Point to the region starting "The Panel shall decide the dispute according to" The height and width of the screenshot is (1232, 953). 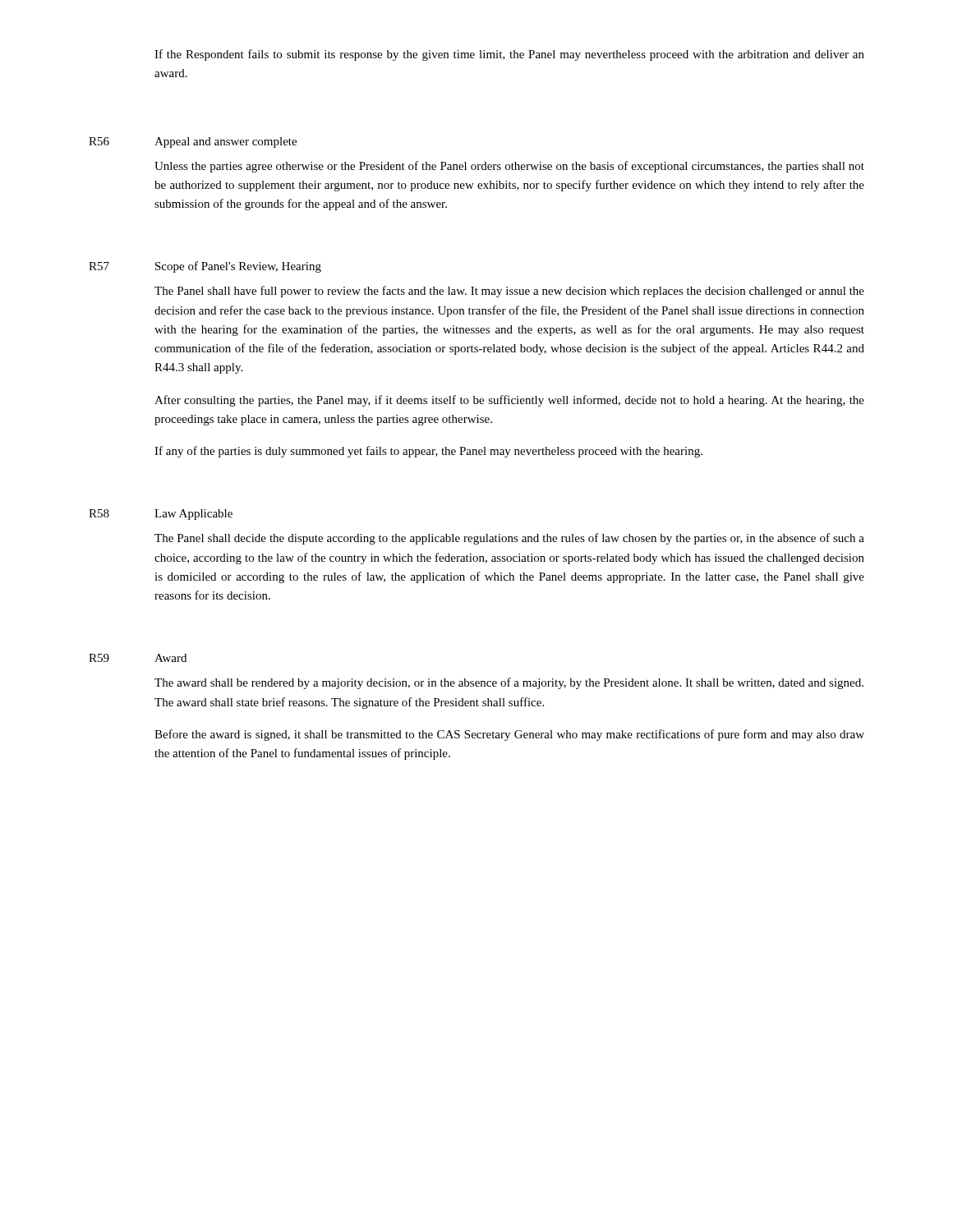pyautogui.click(x=509, y=567)
